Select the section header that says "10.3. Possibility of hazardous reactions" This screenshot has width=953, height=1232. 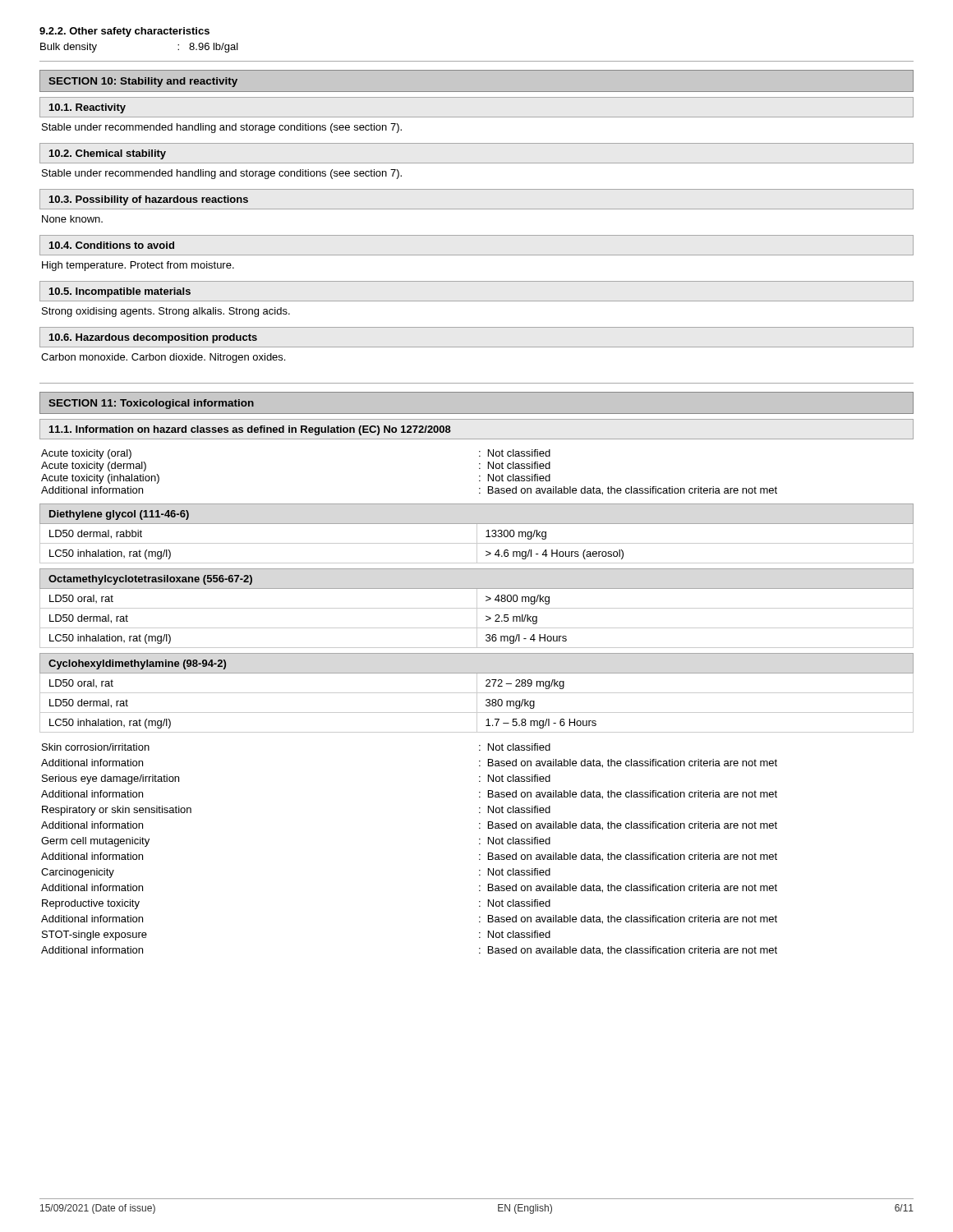click(148, 199)
